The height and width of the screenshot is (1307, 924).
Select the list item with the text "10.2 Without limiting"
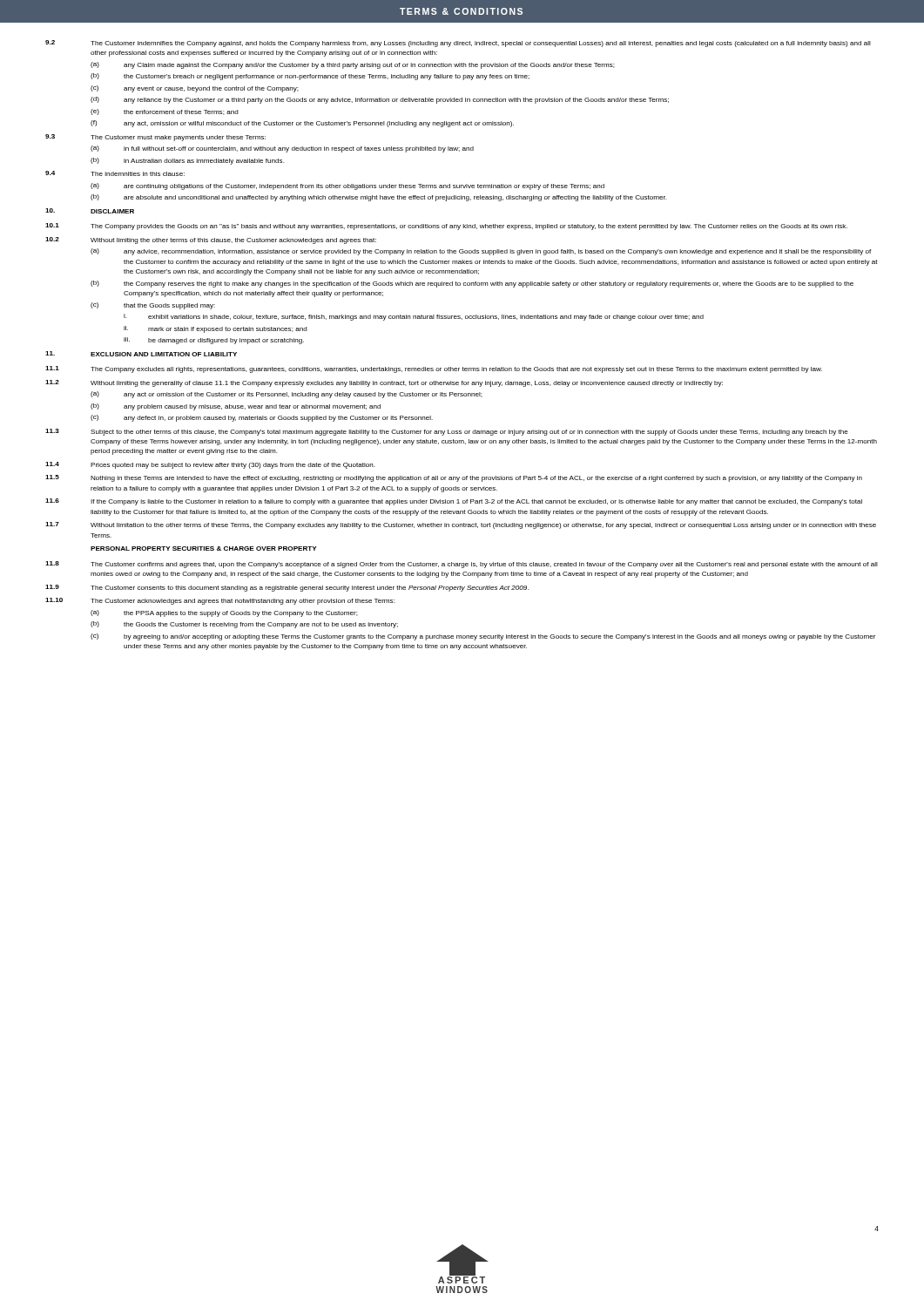click(x=462, y=290)
